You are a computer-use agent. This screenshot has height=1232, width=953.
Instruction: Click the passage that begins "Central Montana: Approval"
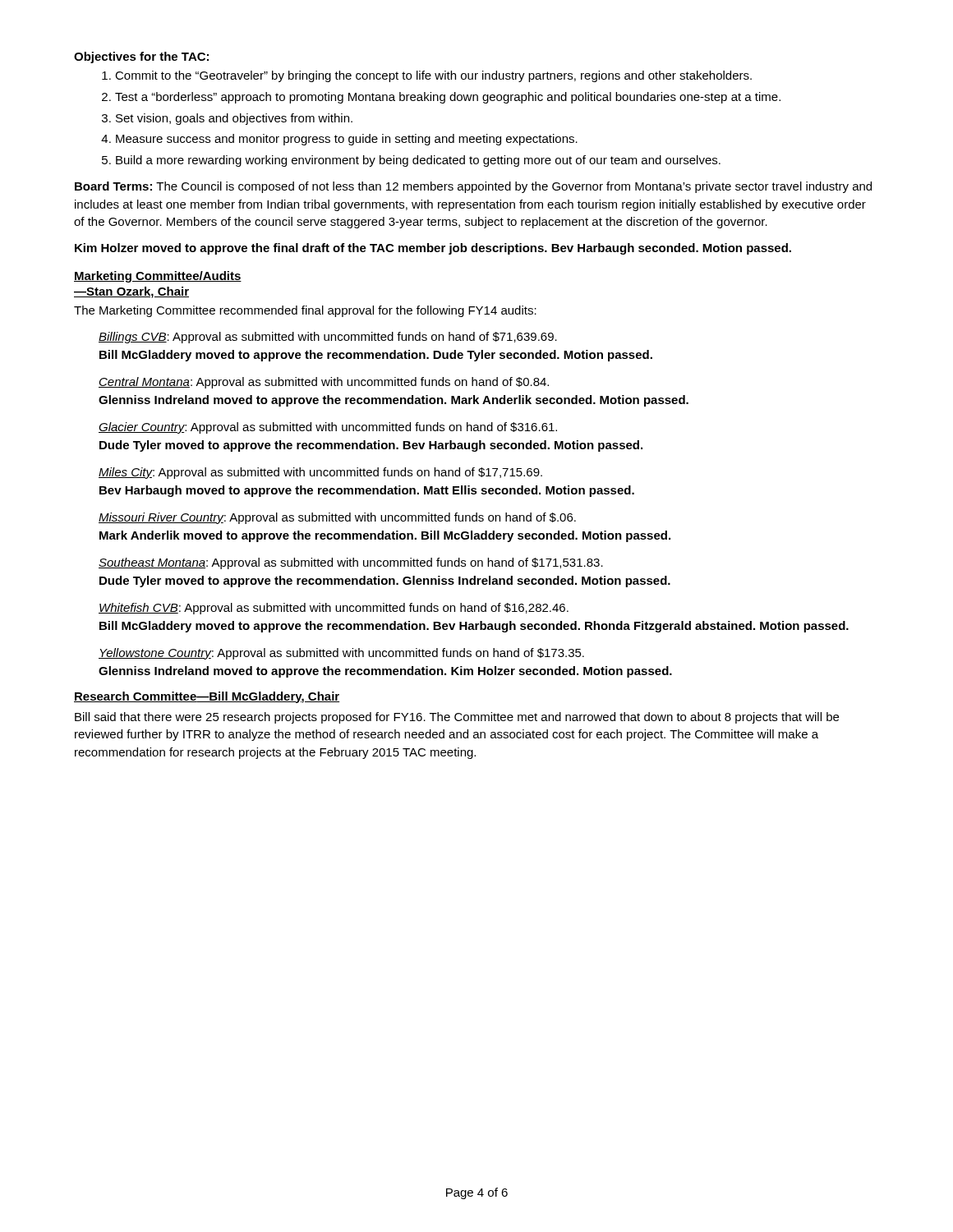point(394,390)
